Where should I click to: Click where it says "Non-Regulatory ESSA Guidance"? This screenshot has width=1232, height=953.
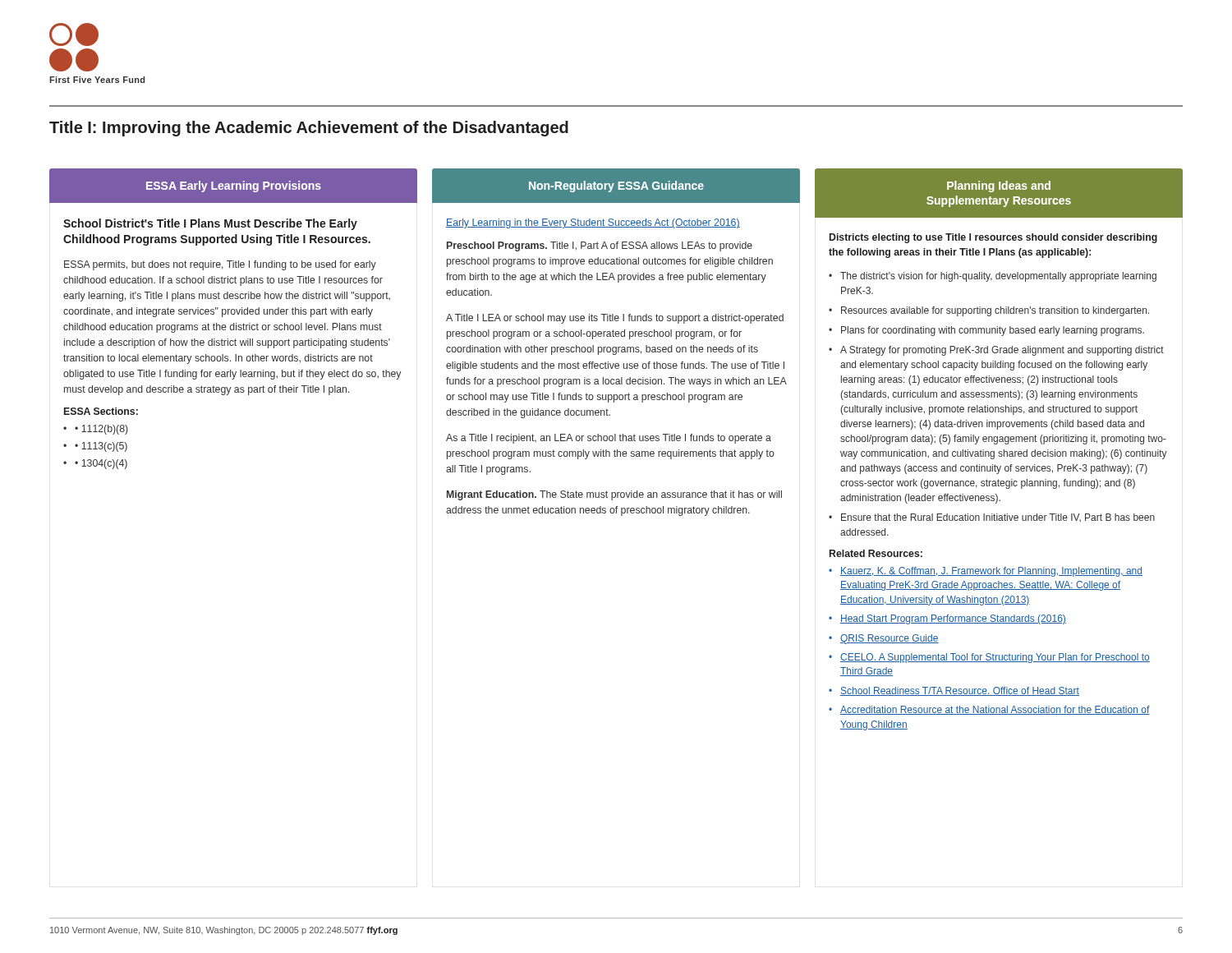pyautogui.click(x=616, y=186)
